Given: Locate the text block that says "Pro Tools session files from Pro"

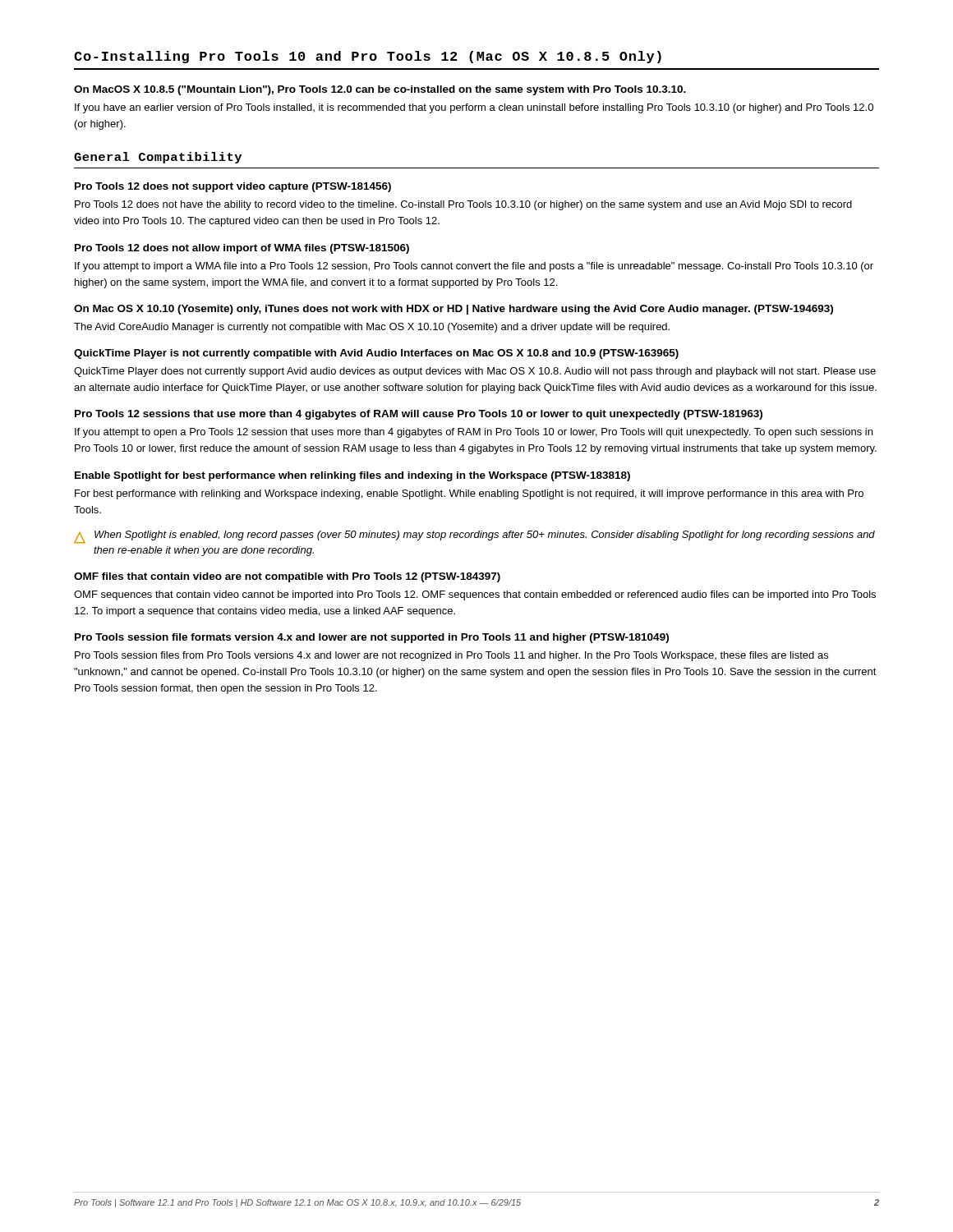Looking at the screenshot, I should point(476,672).
